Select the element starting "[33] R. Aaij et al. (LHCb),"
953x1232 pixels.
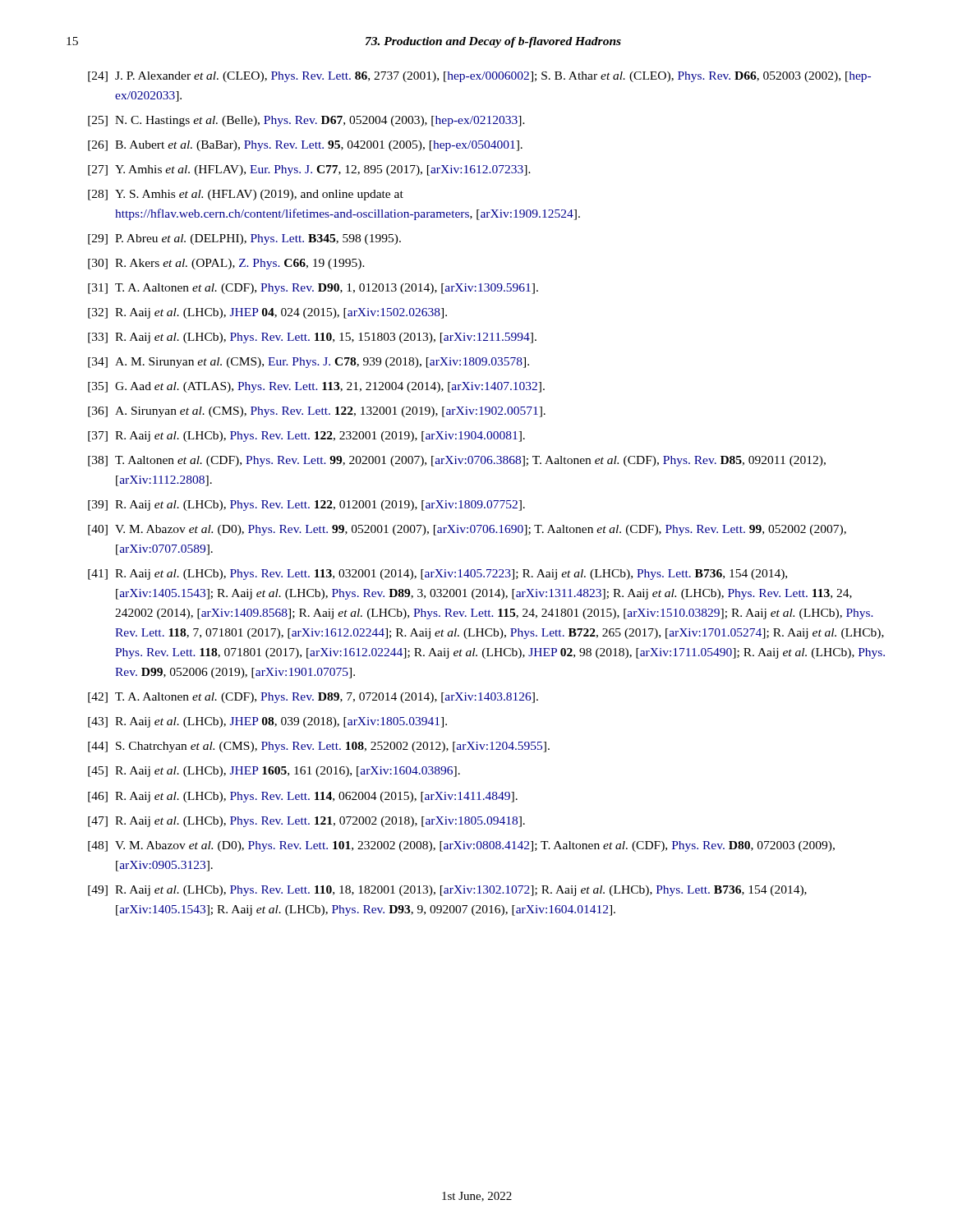pos(476,337)
